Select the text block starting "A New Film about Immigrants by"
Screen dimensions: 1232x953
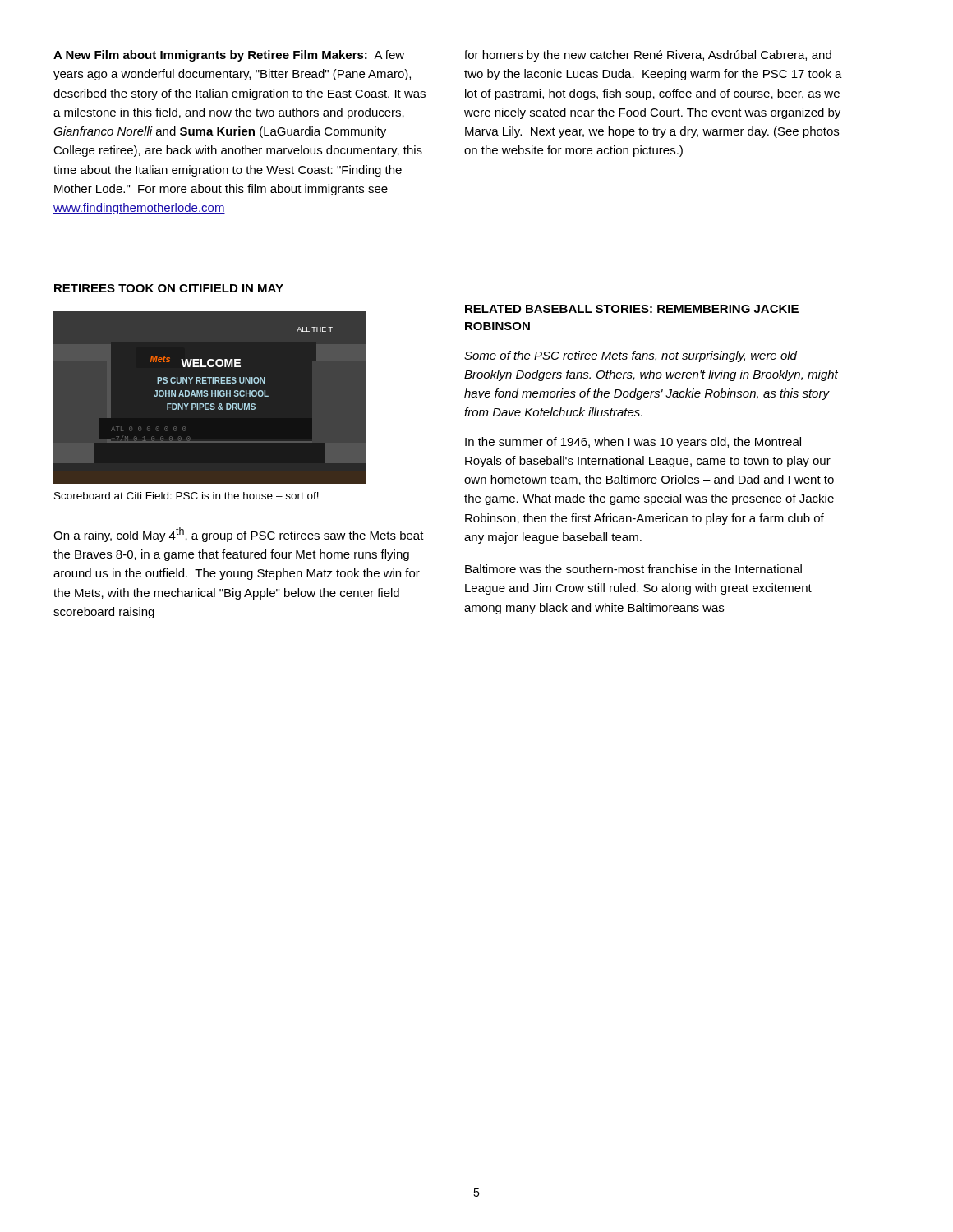tap(240, 131)
